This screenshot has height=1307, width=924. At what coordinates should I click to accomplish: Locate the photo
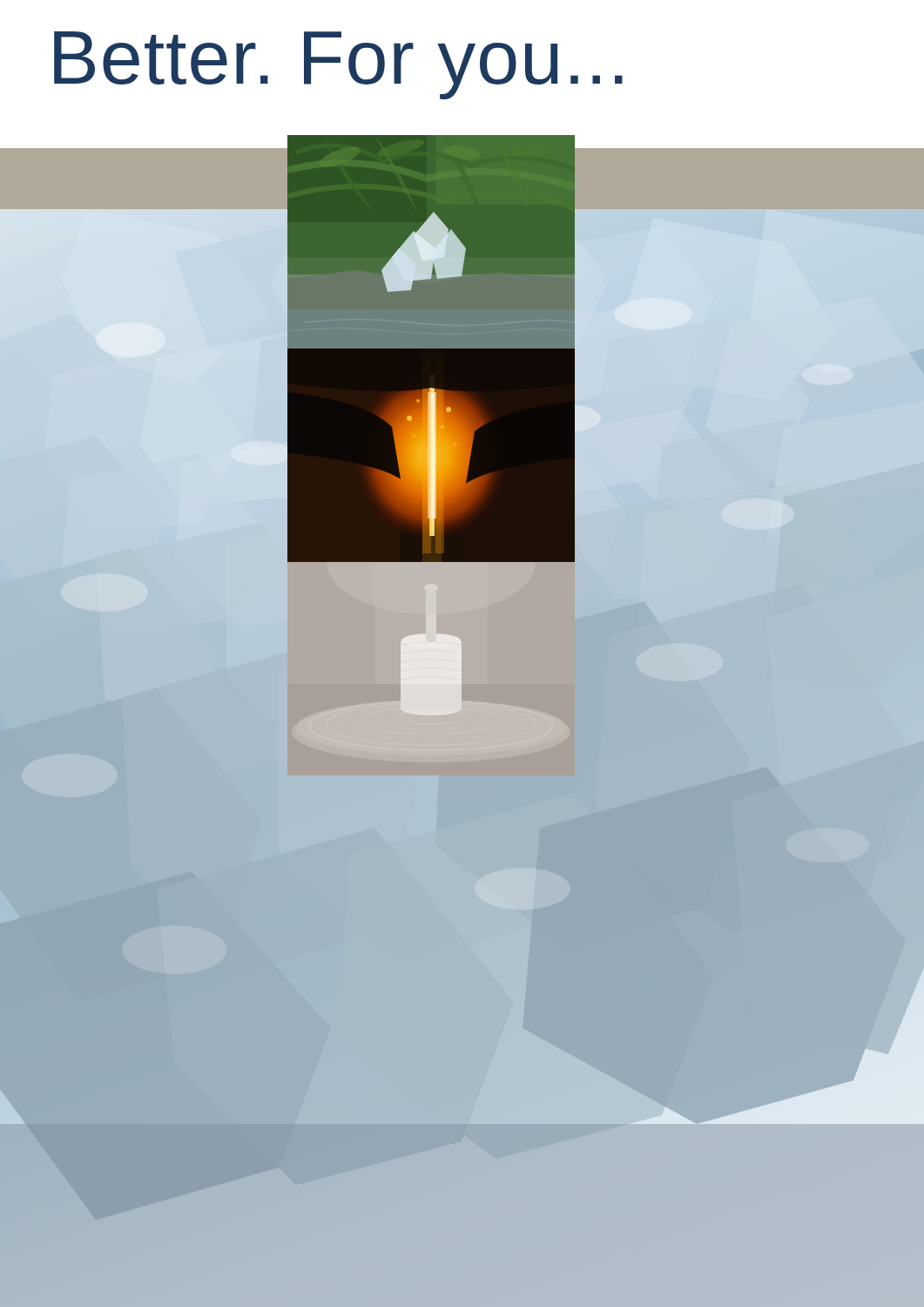coord(431,455)
